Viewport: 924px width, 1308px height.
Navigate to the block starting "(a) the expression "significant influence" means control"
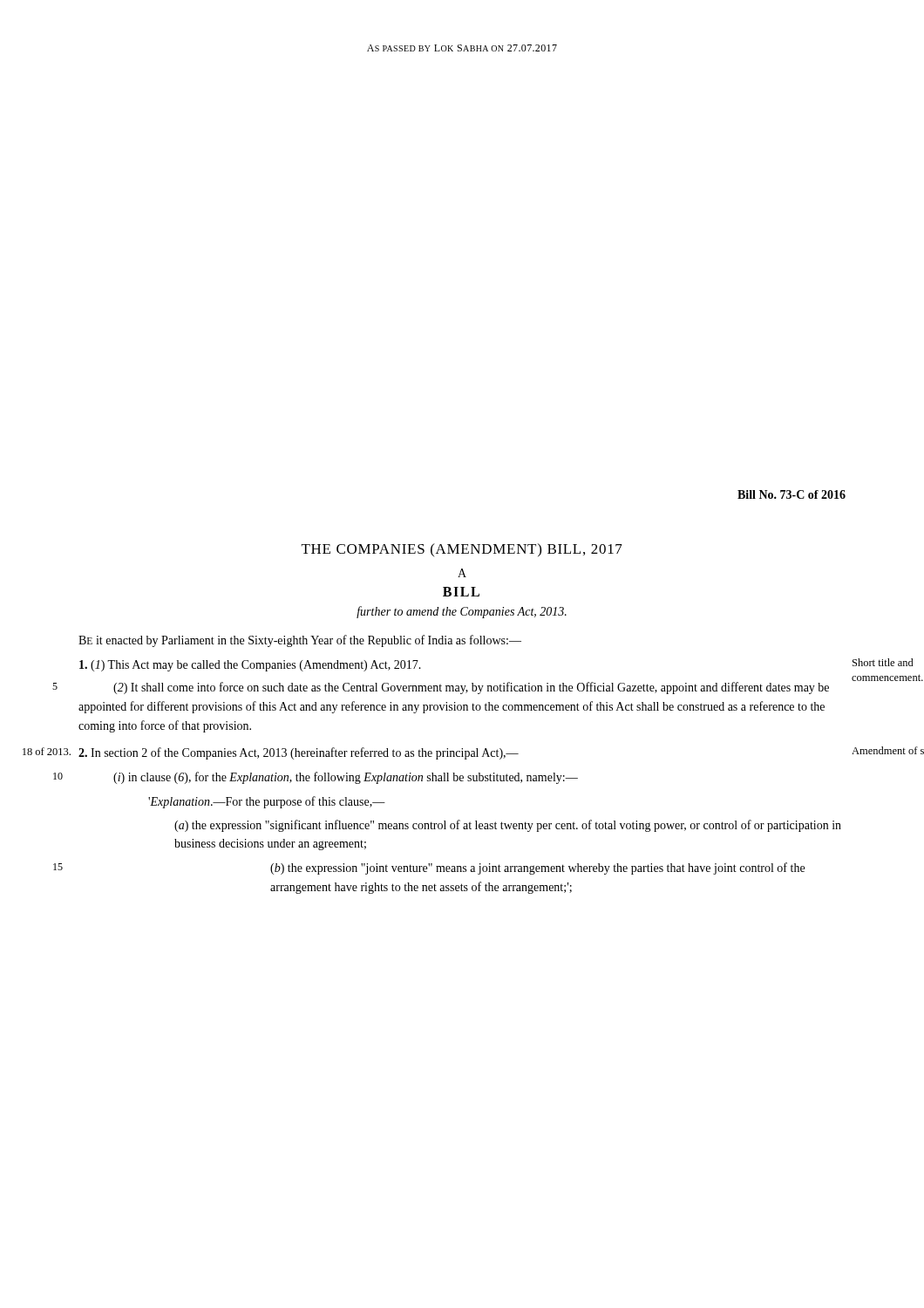coord(508,834)
